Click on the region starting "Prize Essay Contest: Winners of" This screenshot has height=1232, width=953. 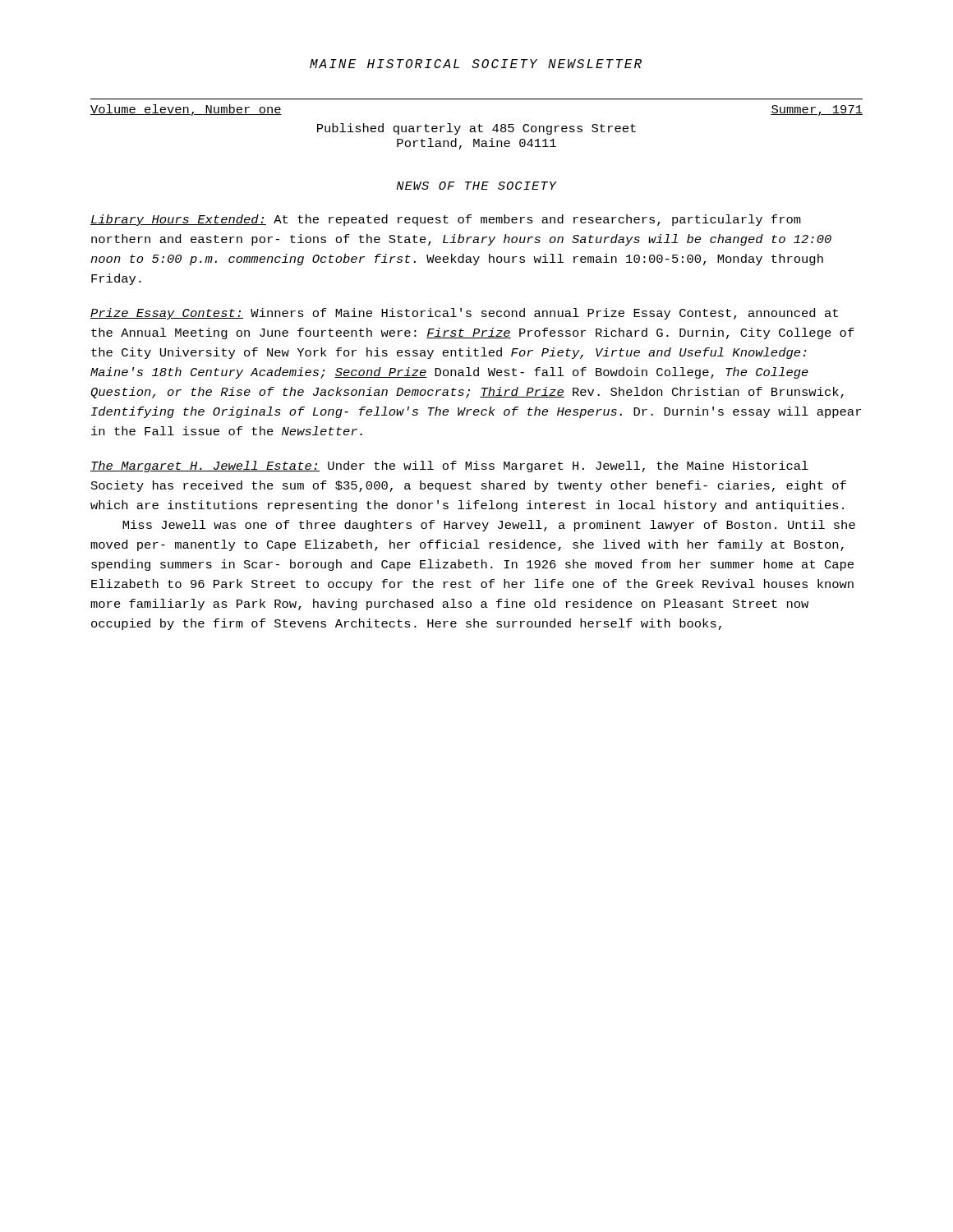coord(476,373)
